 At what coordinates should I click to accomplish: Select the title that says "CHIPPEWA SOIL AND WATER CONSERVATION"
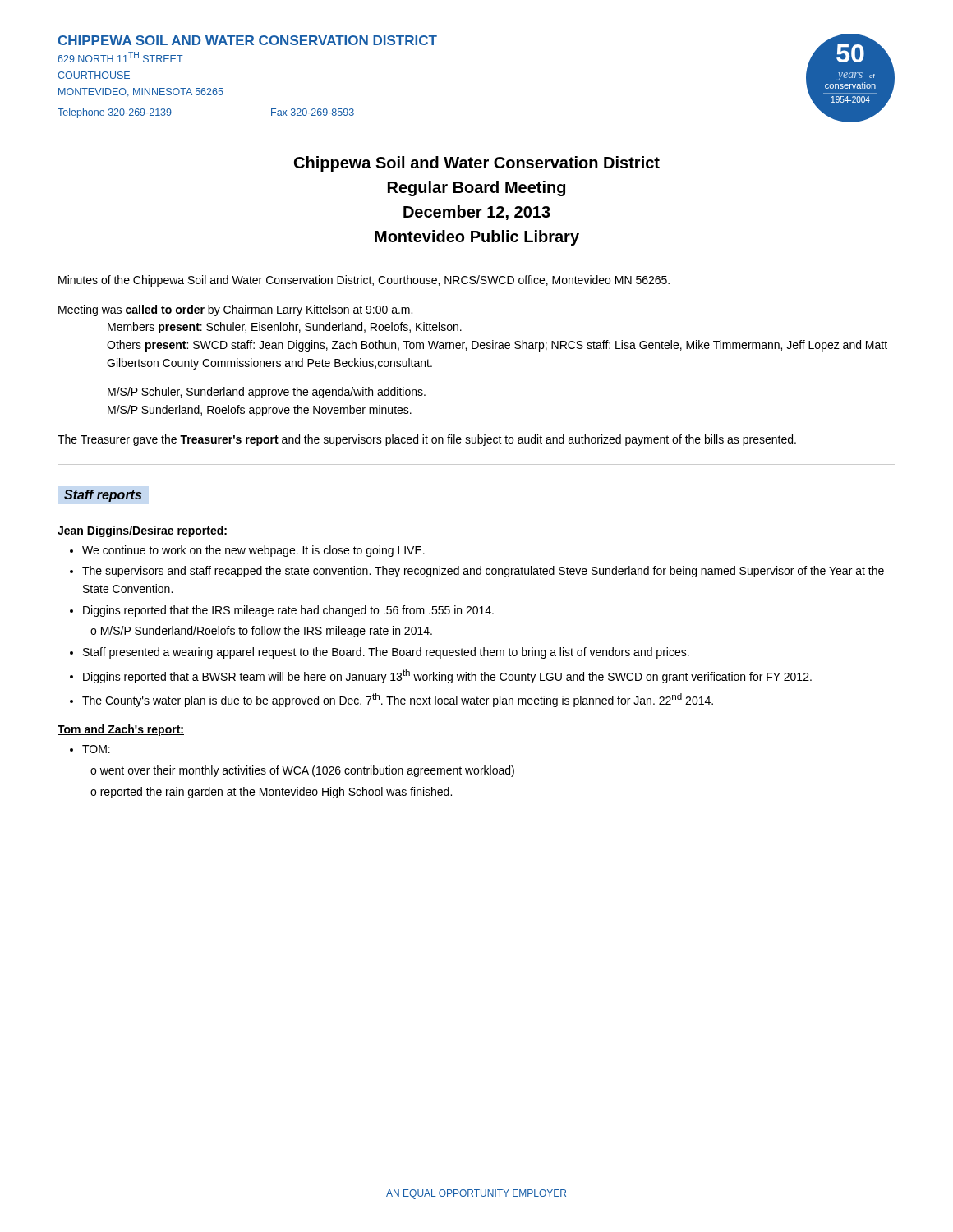click(x=247, y=41)
